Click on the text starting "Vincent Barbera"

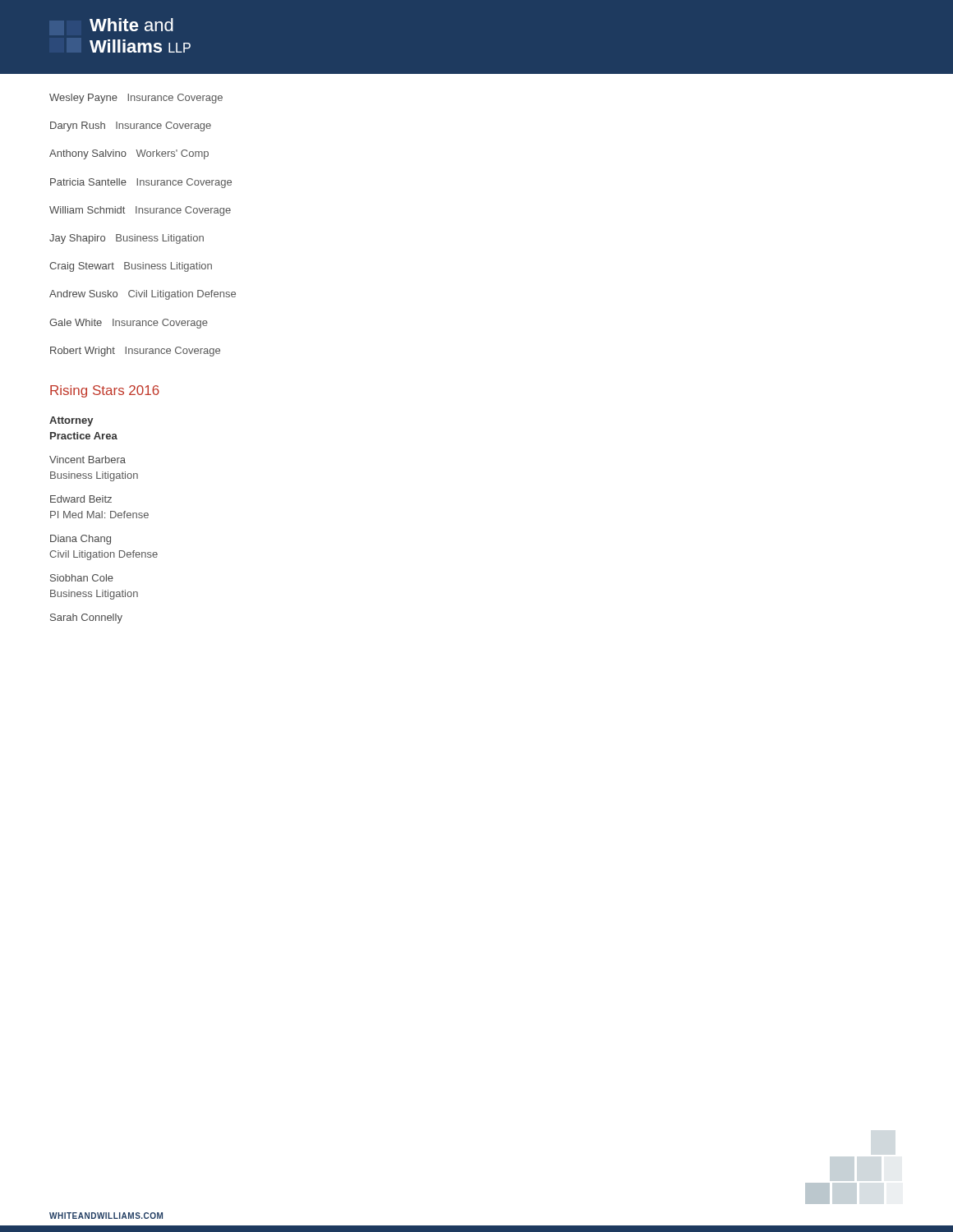point(87,459)
